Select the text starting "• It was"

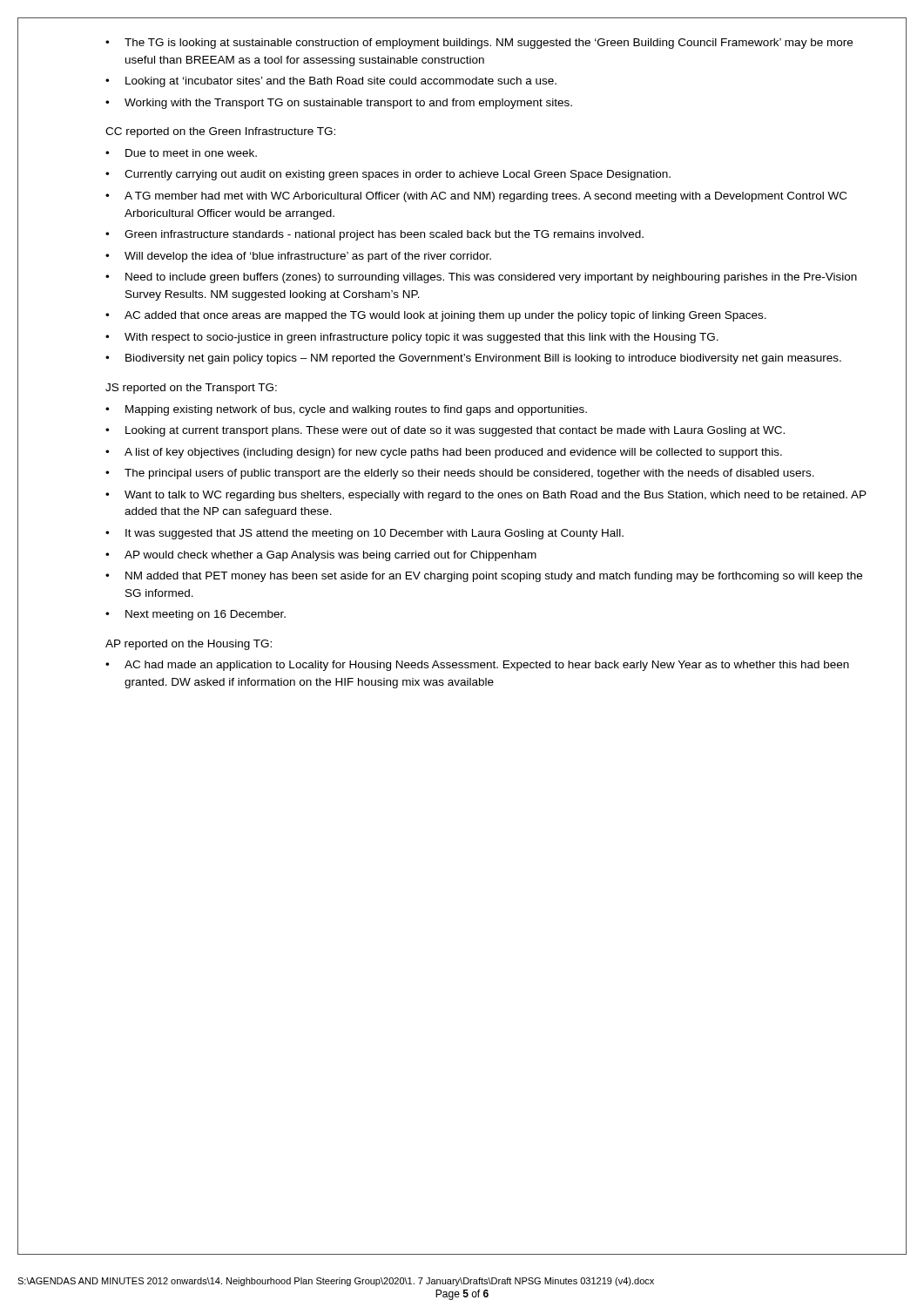pyautogui.click(x=365, y=533)
